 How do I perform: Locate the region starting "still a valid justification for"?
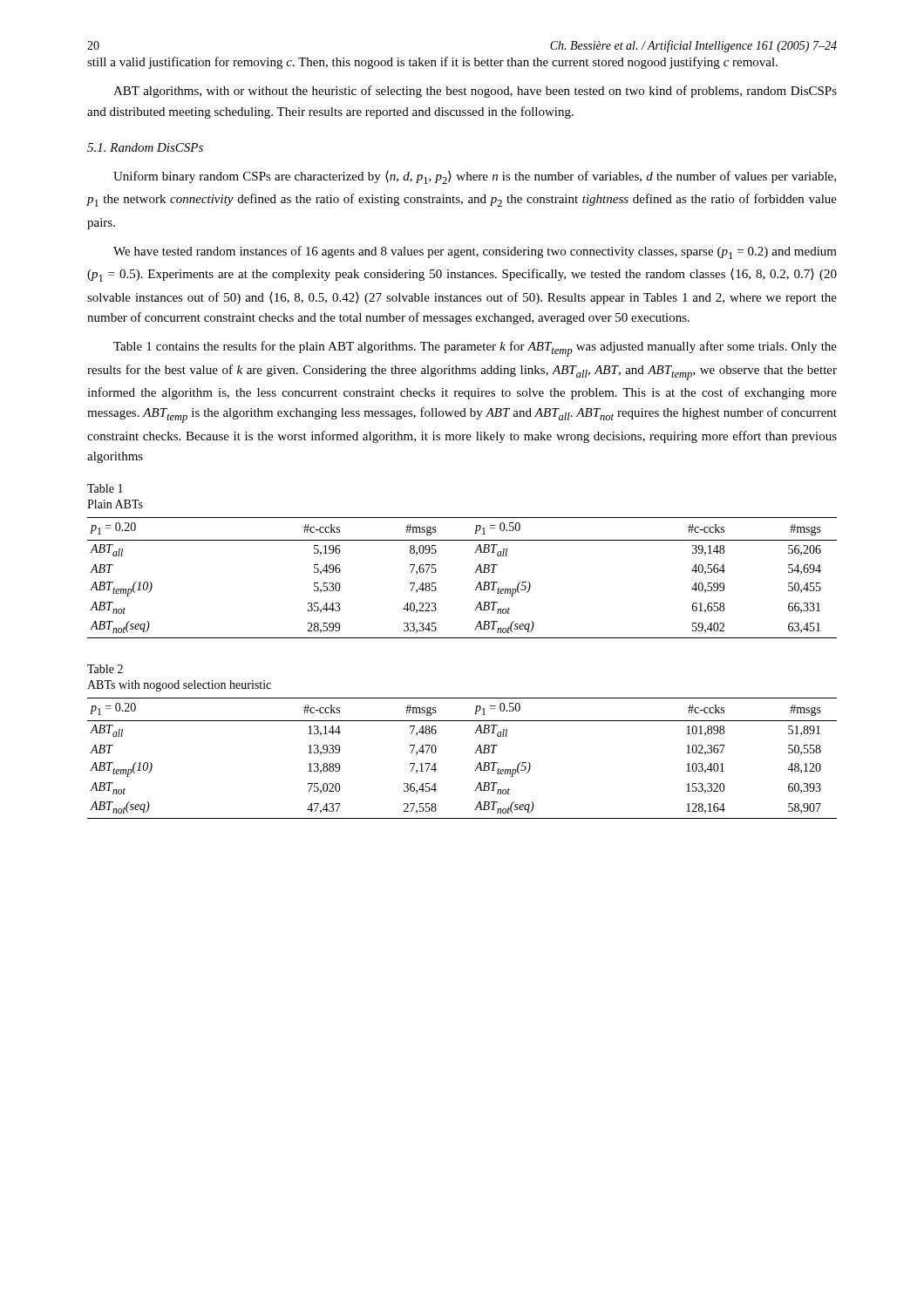462,87
